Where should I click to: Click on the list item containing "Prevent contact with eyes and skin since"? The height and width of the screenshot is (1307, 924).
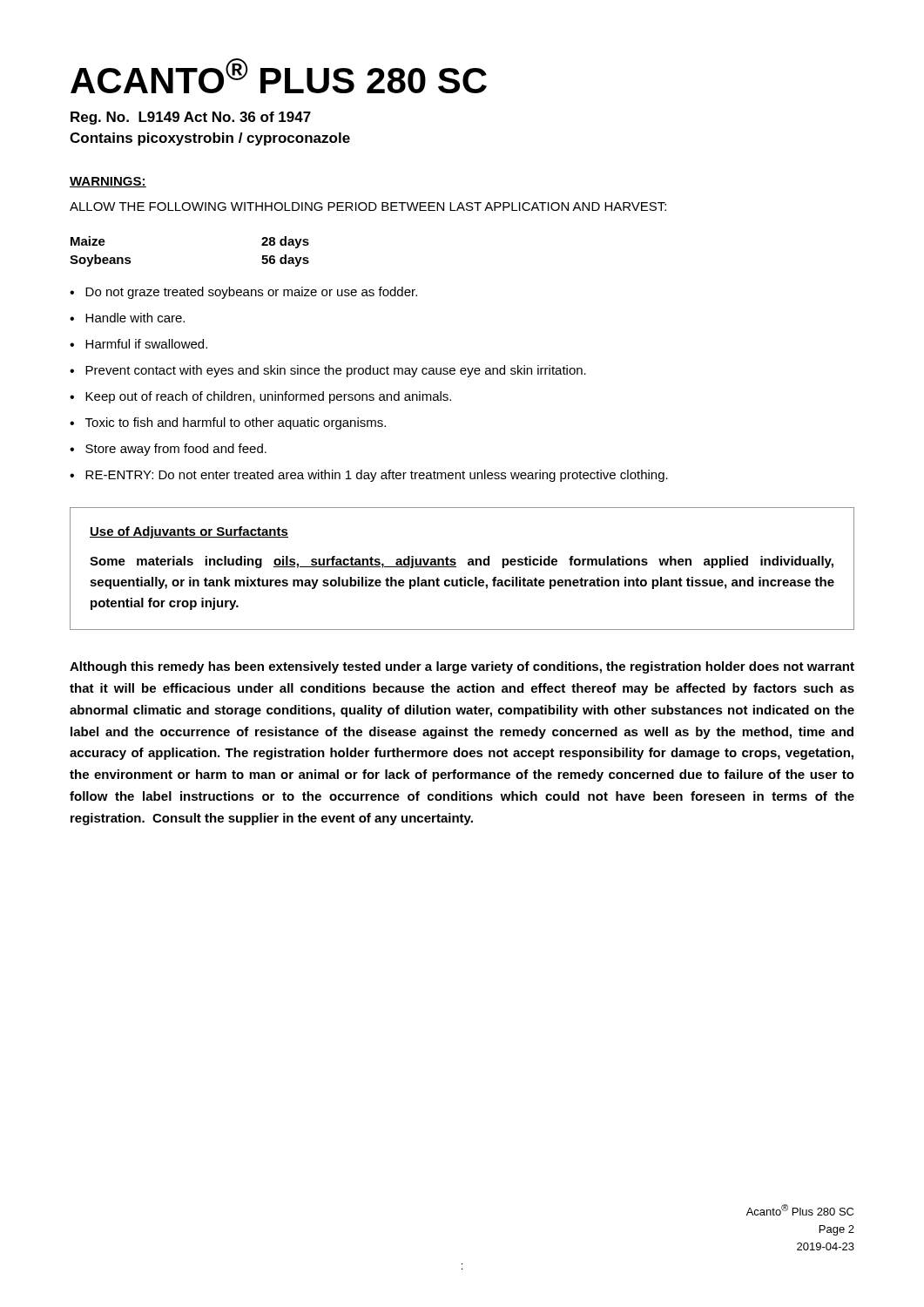pos(470,371)
